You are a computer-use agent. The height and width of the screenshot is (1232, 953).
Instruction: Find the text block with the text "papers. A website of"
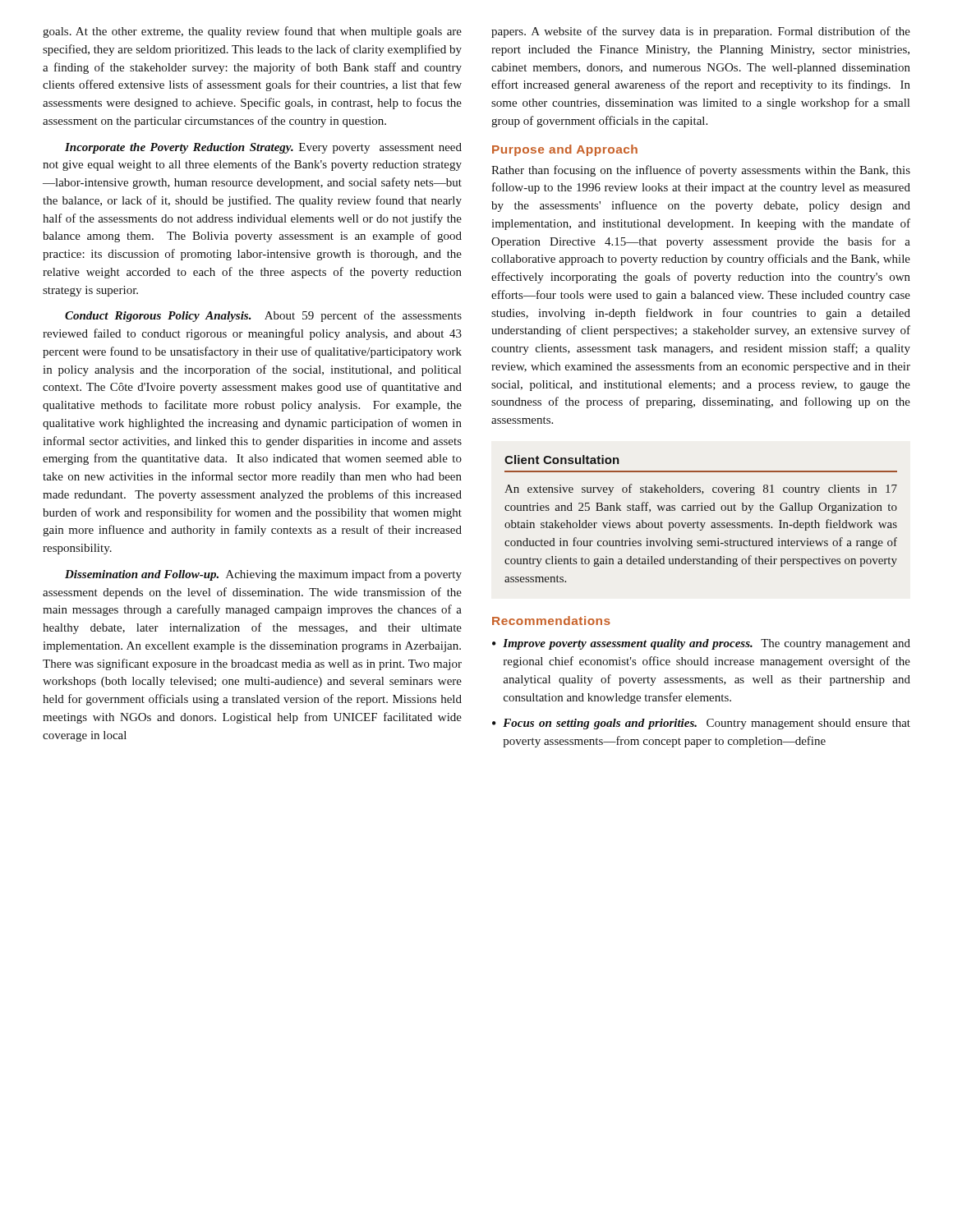701,77
